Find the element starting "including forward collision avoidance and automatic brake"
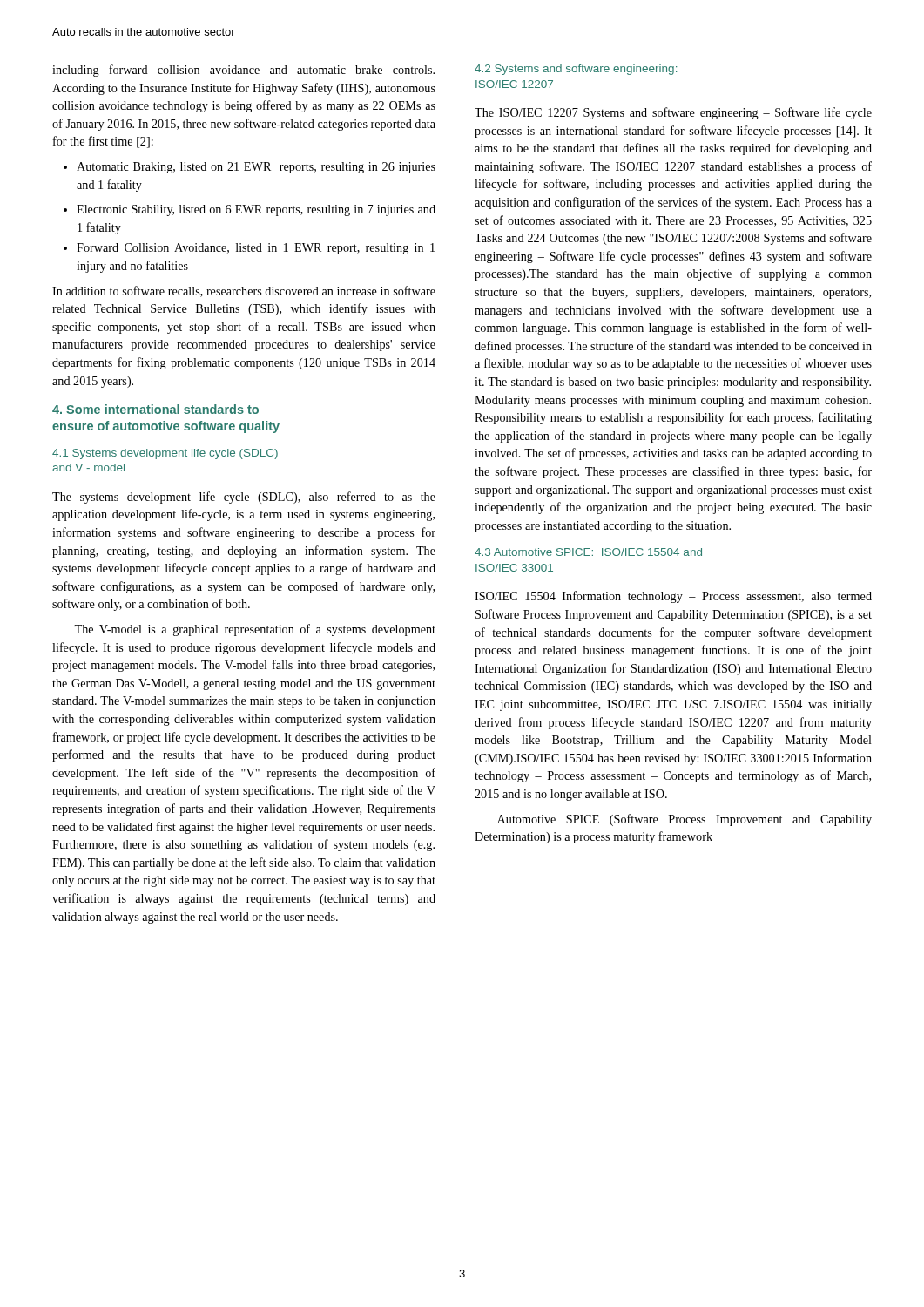The image size is (924, 1307). click(244, 106)
